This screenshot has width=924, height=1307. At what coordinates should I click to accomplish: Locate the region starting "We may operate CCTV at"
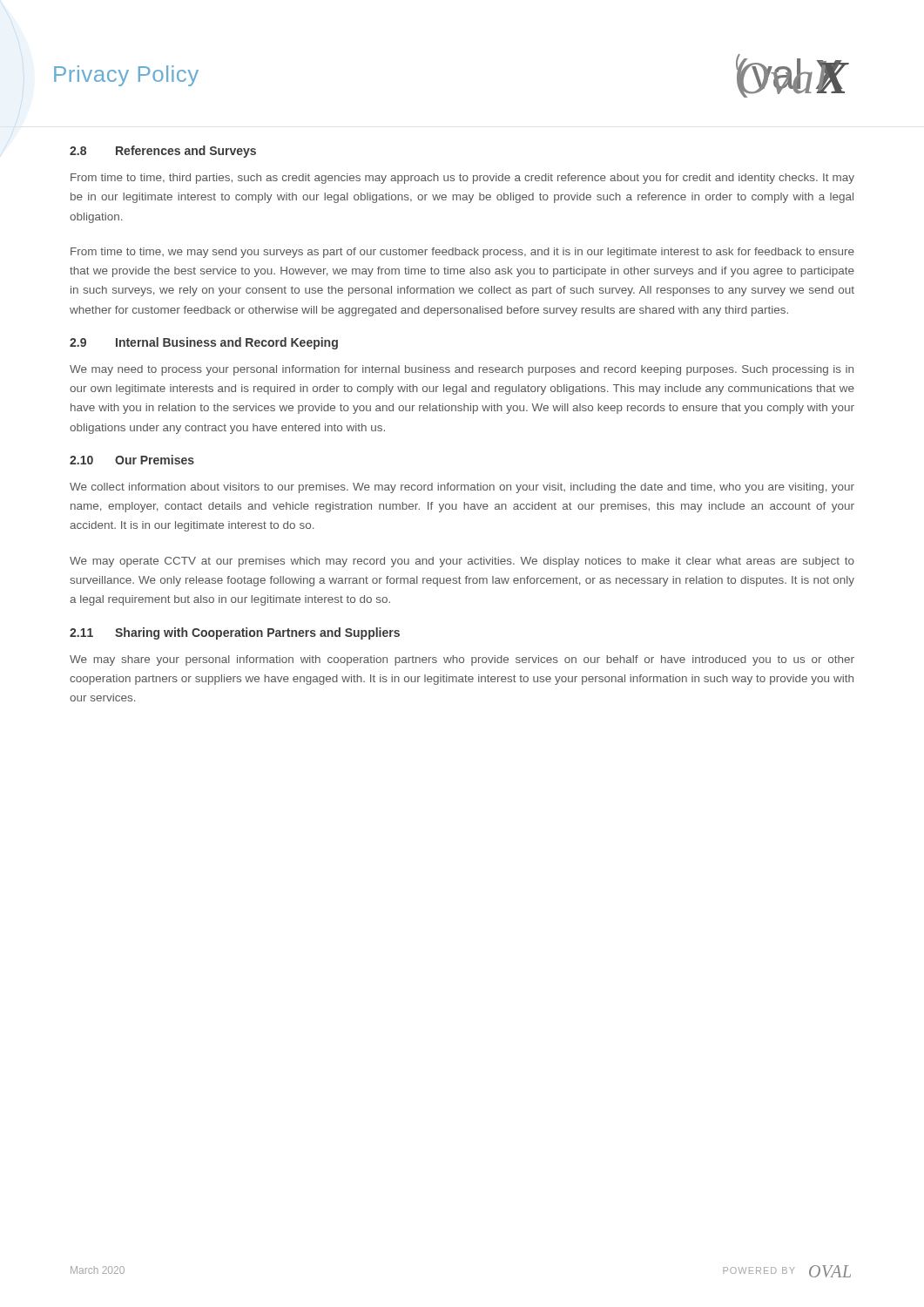click(462, 580)
